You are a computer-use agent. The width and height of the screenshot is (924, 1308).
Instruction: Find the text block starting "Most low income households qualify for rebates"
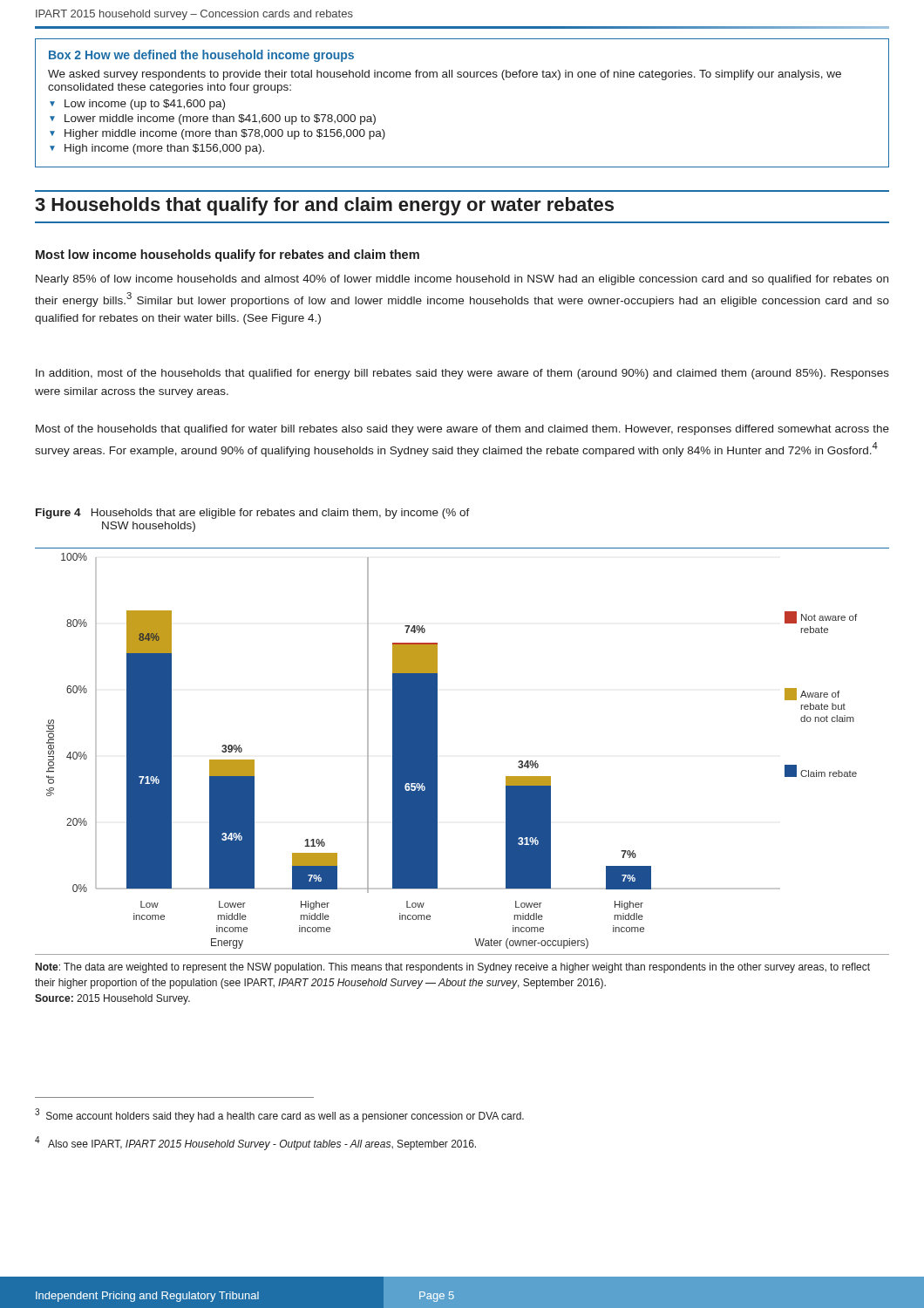tap(227, 255)
